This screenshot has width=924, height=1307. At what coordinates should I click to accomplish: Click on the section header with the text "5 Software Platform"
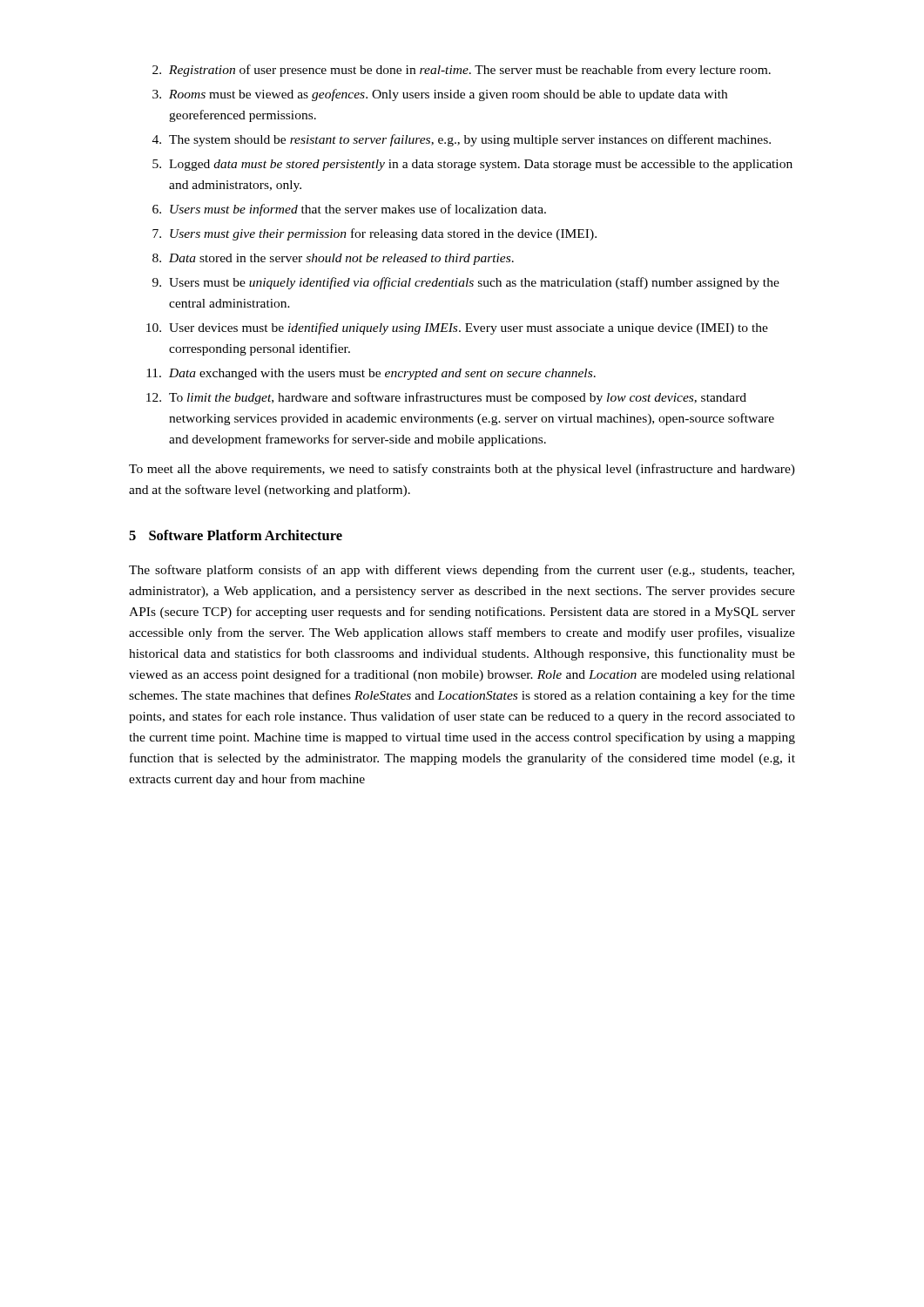[x=236, y=536]
